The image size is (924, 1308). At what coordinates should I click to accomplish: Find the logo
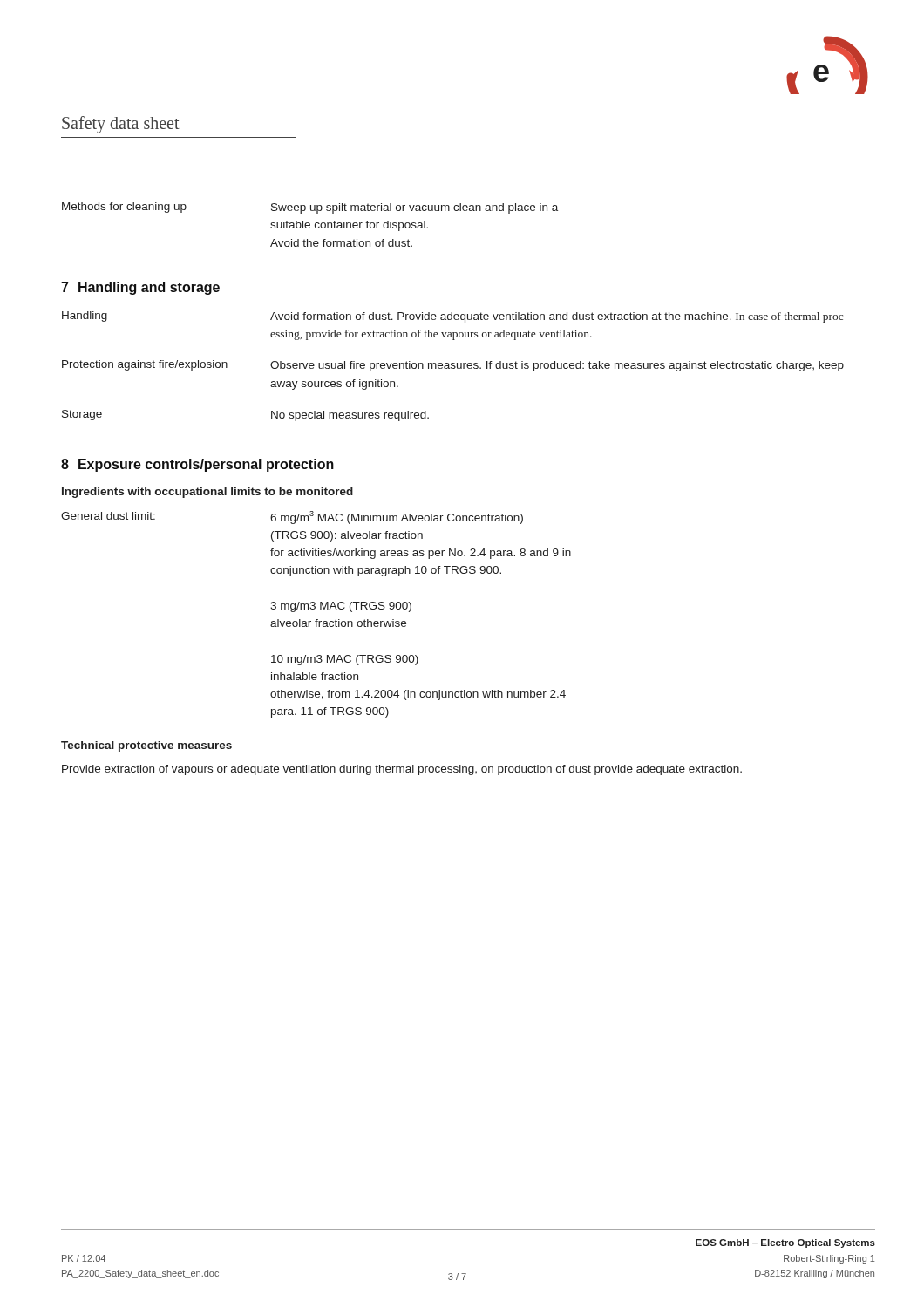point(827,63)
